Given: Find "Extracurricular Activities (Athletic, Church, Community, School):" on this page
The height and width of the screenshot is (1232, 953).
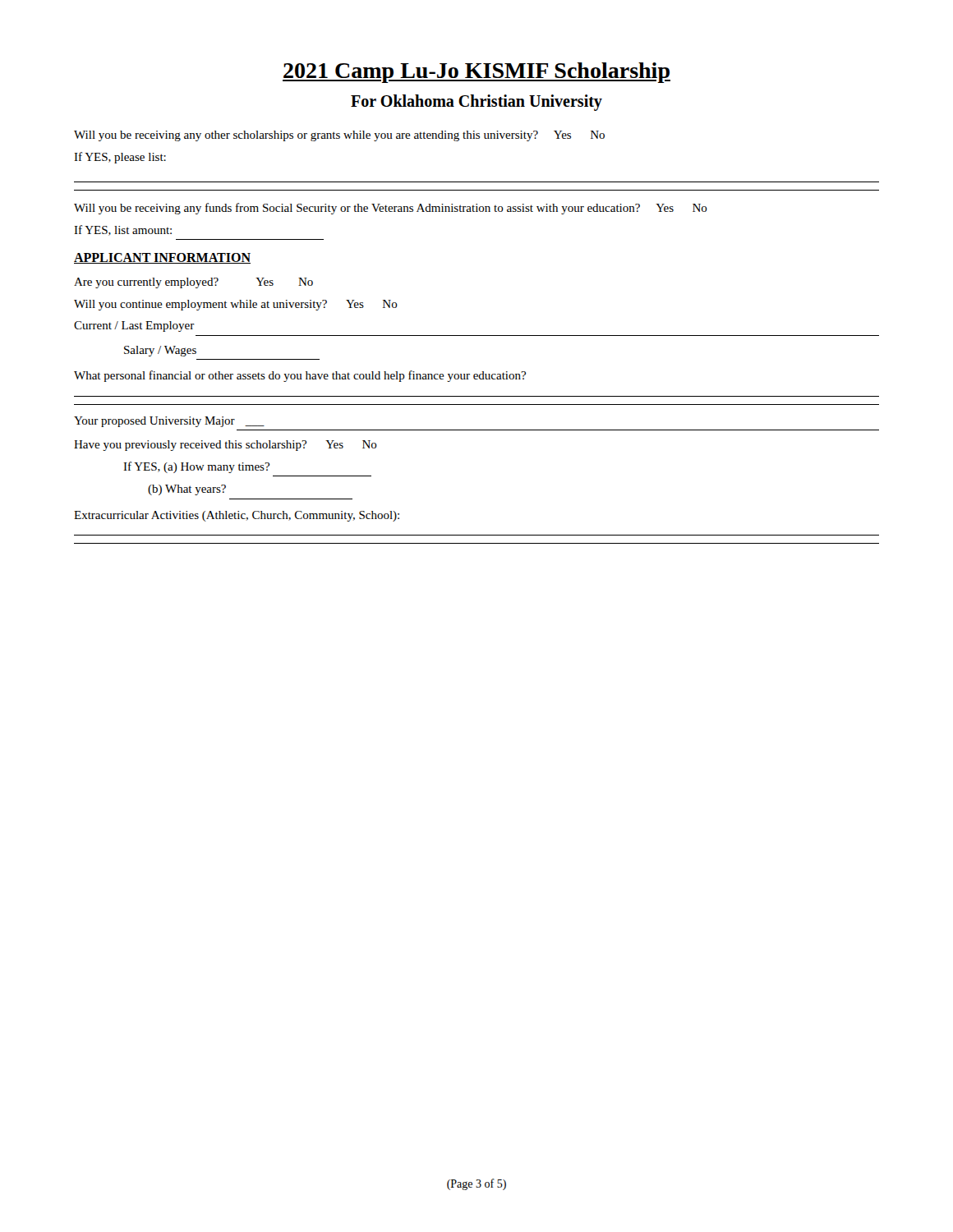Looking at the screenshot, I should [237, 515].
